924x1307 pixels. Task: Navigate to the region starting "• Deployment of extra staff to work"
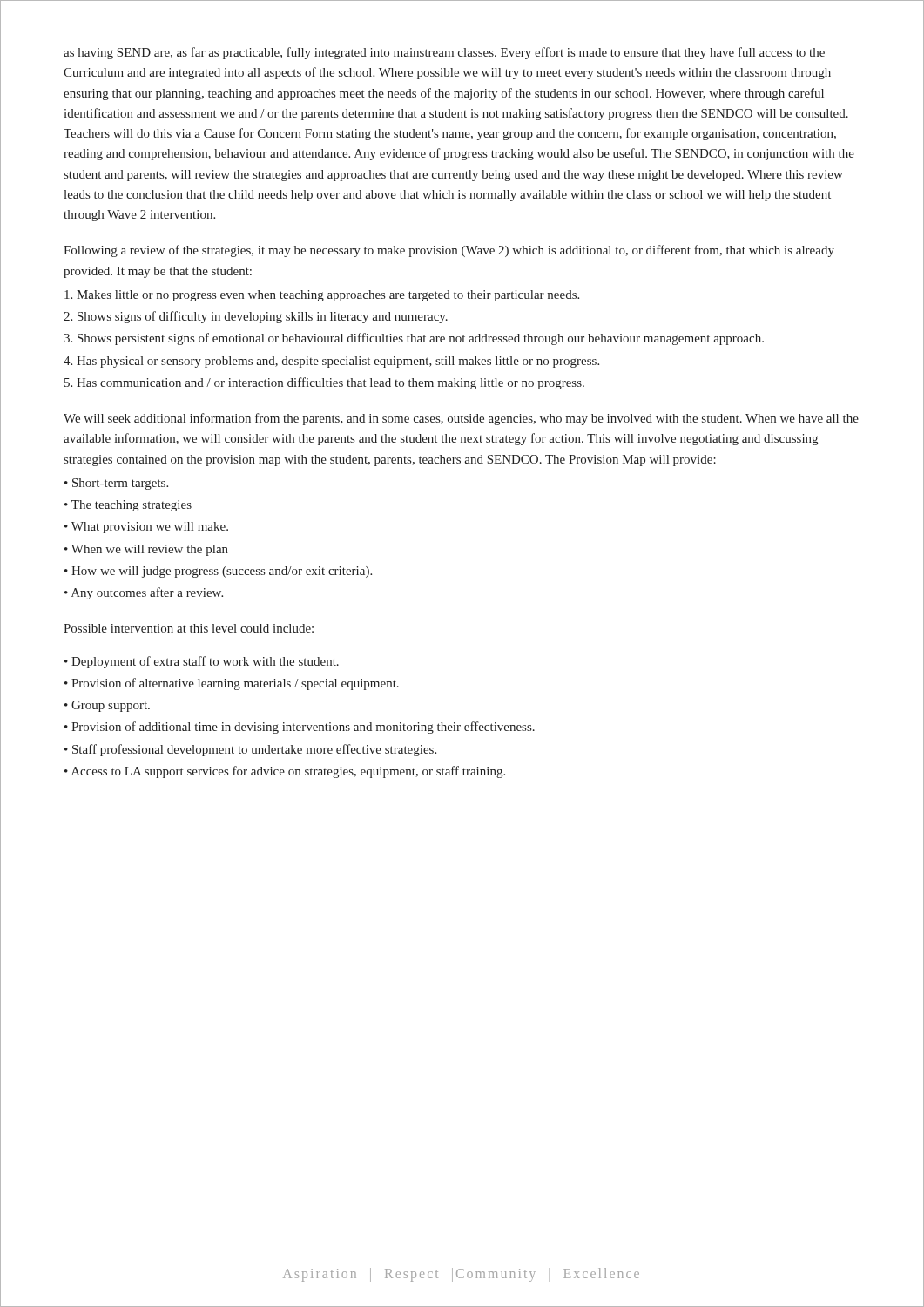[209, 661]
